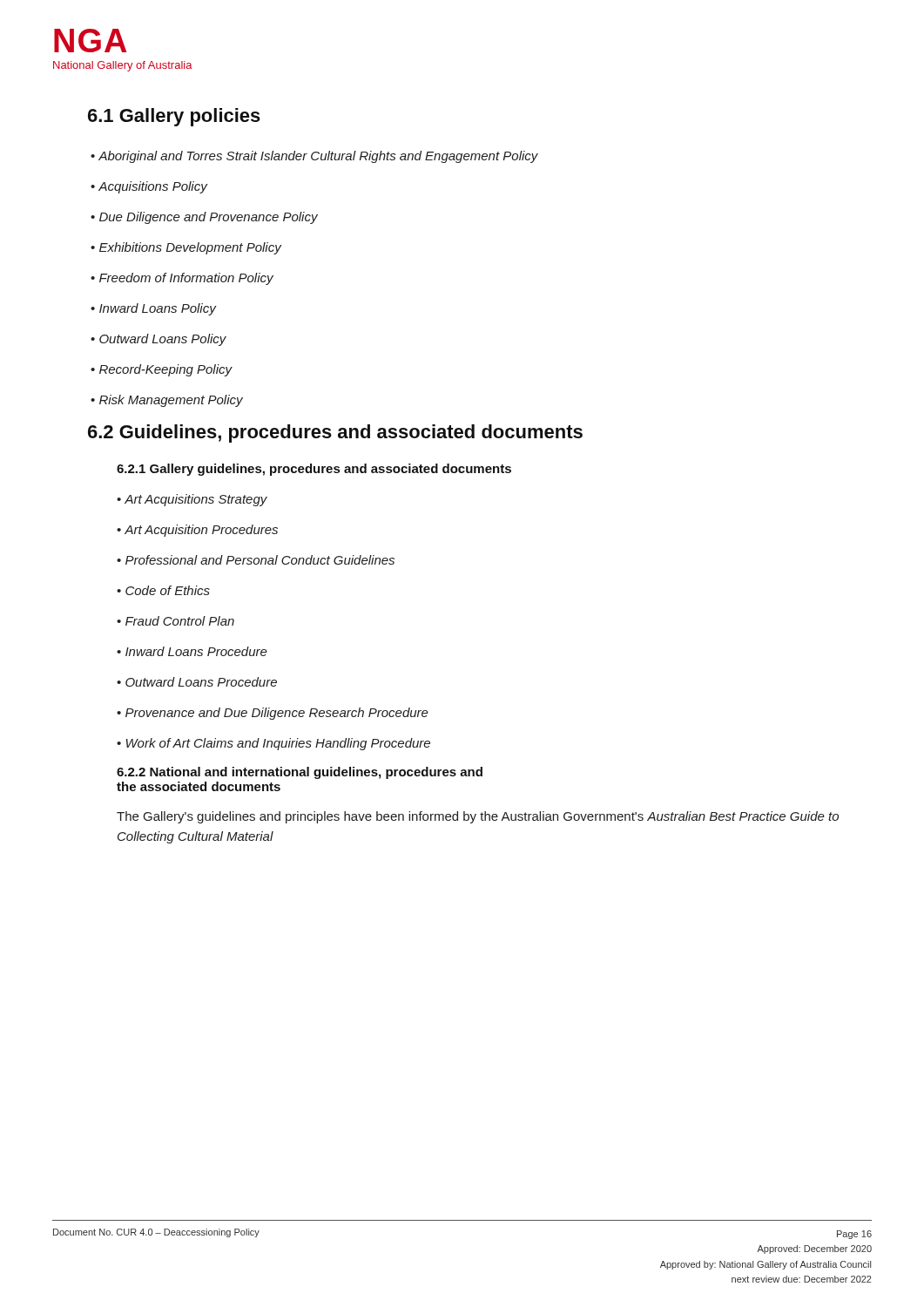
Task: Select the block starting "Work of Art Claims and Inquiries Handling"
Action: 278,743
